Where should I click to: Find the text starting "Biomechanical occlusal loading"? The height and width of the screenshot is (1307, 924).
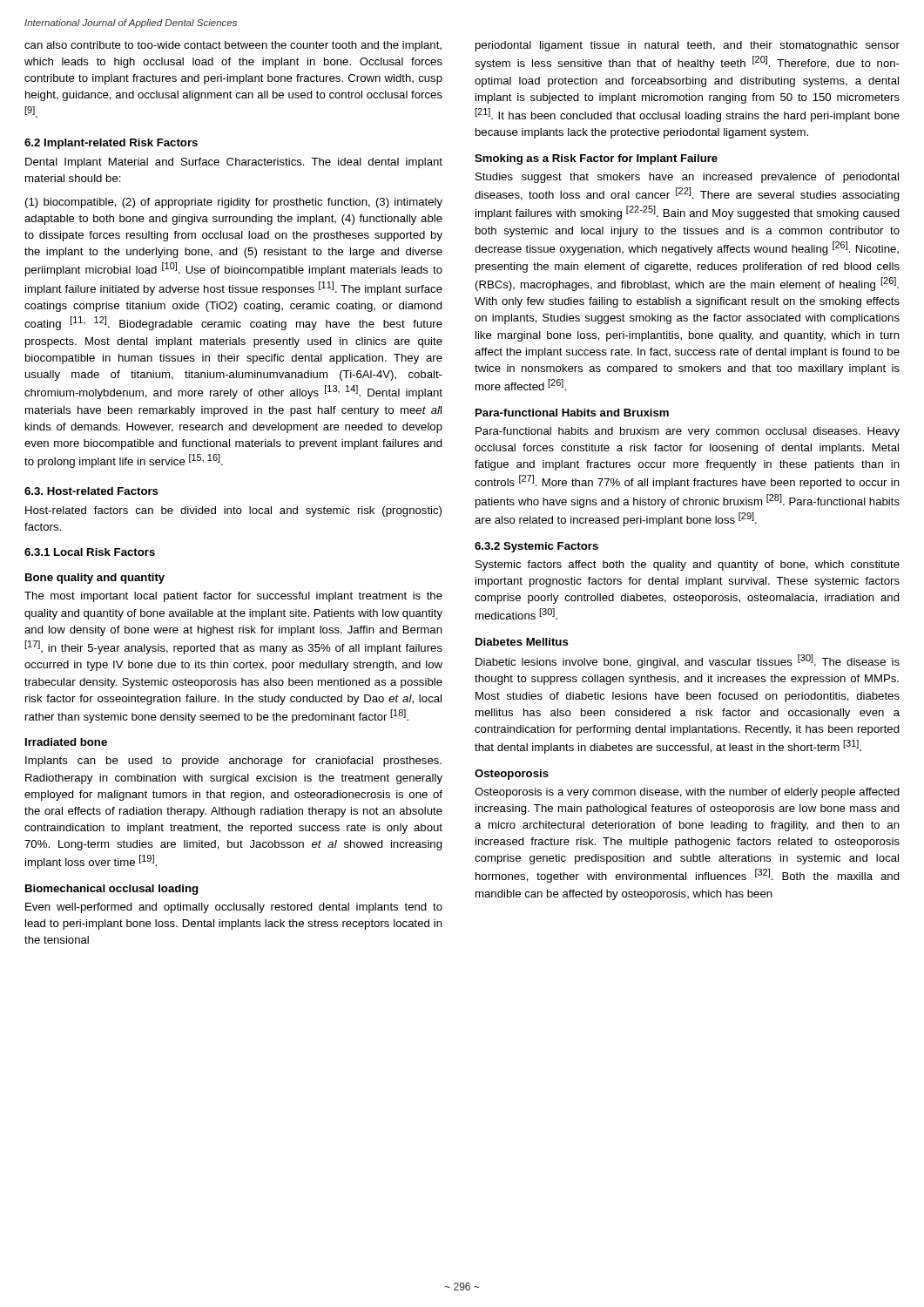click(x=112, y=888)
